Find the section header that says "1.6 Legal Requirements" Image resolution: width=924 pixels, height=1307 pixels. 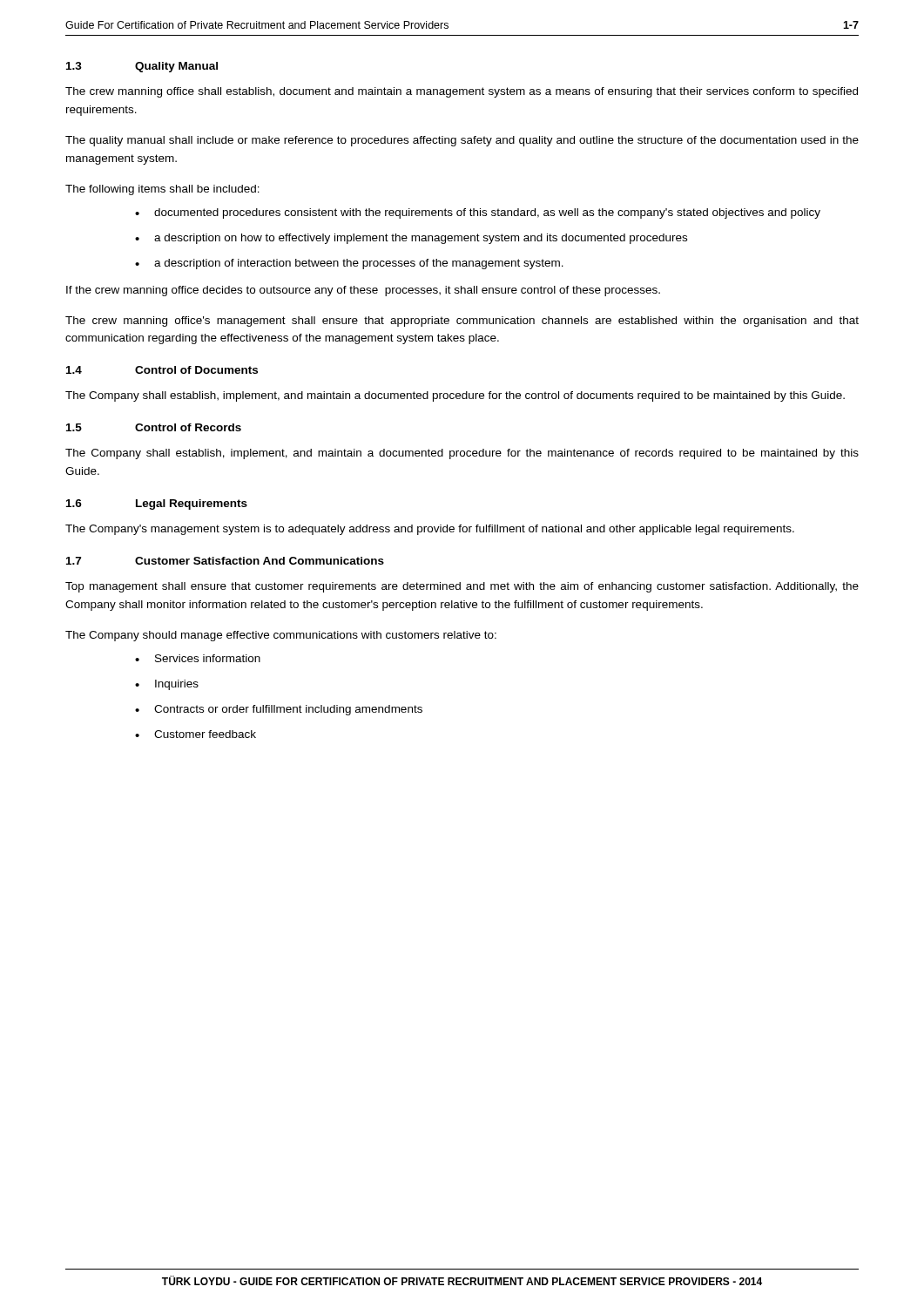click(156, 503)
